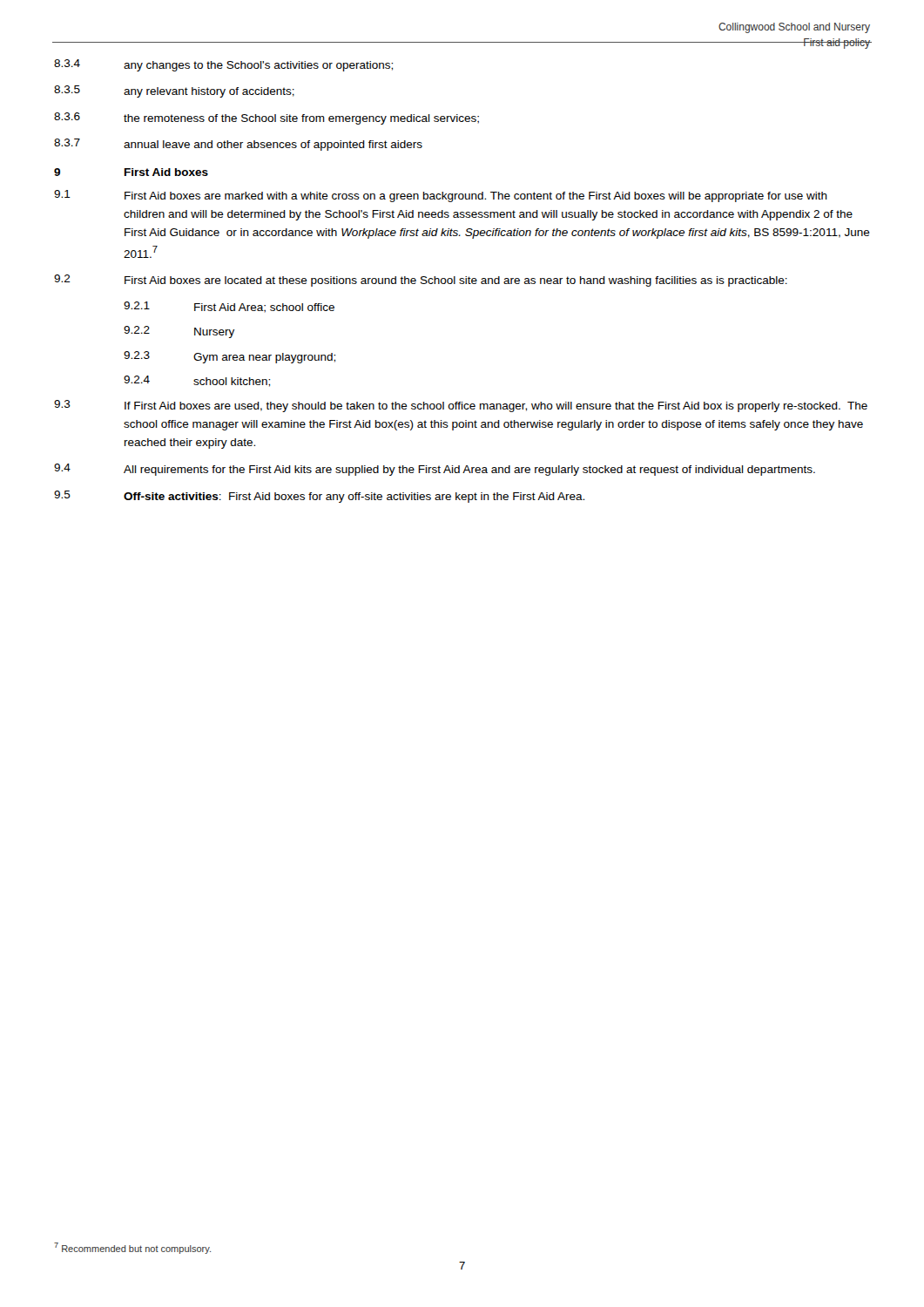
Task: Select the list item that says "9.2.2 Nursery"
Action: pos(136,332)
